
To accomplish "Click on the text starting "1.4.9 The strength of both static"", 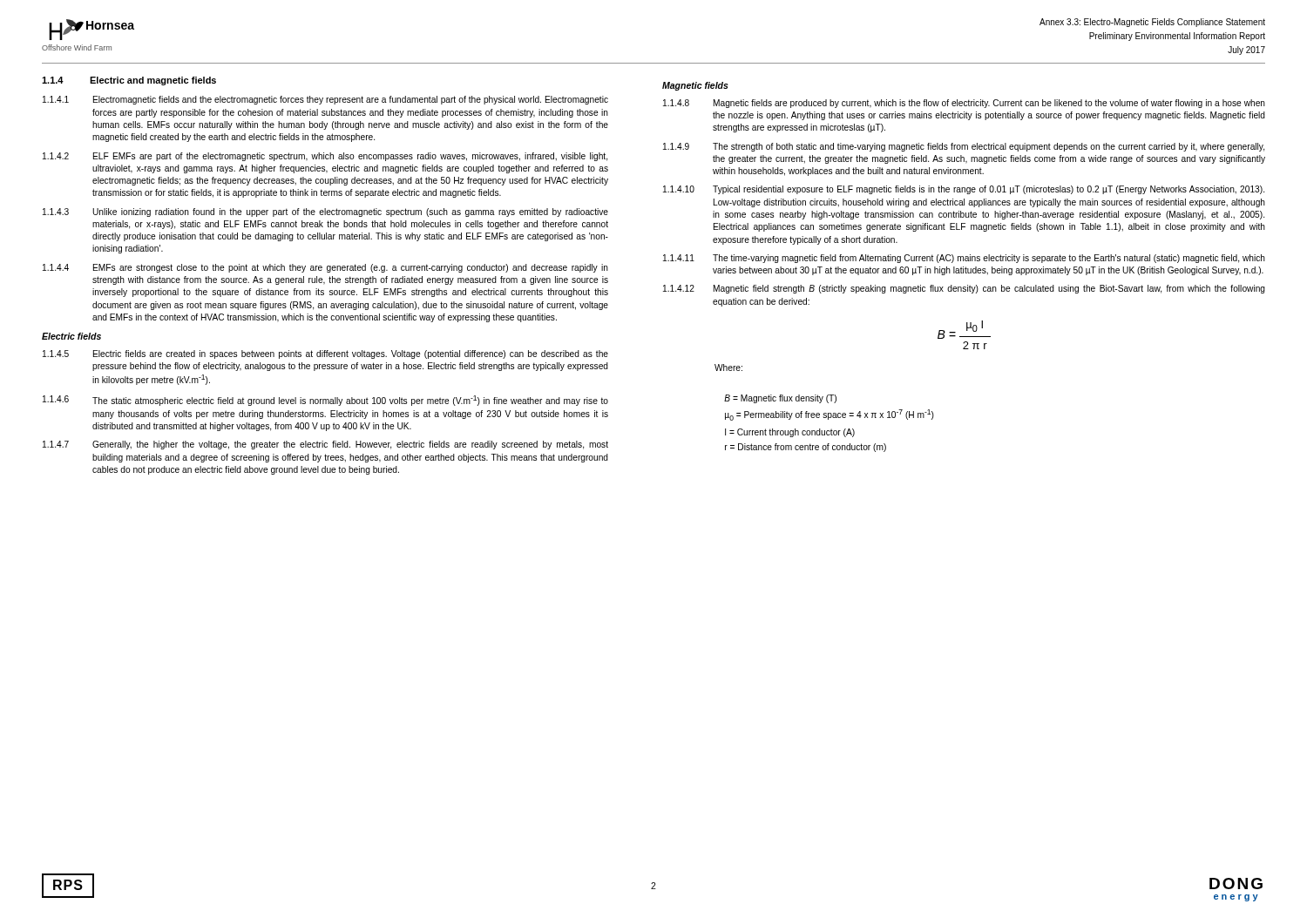I will point(964,159).
